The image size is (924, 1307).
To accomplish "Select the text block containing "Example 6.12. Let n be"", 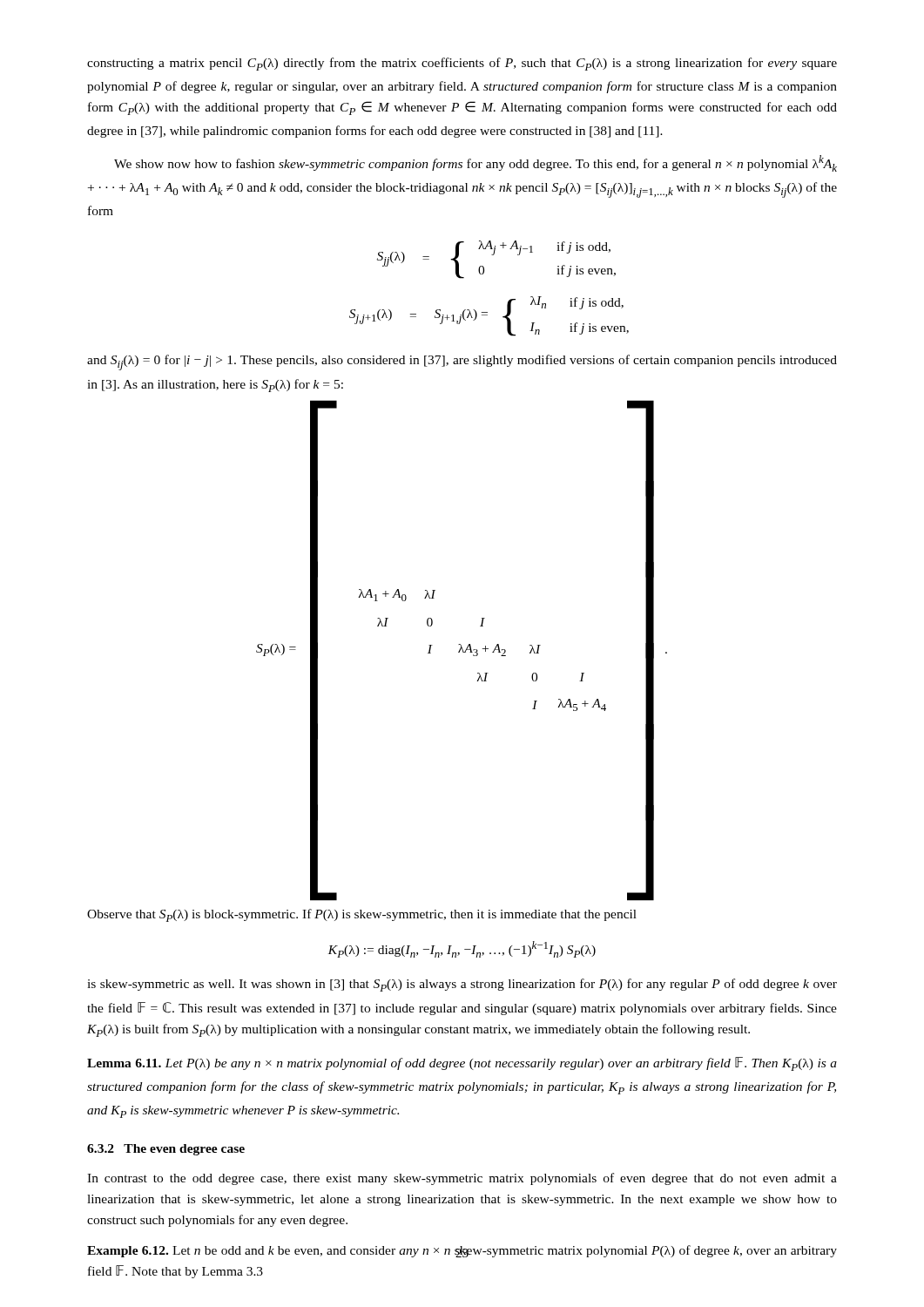I will [462, 1261].
